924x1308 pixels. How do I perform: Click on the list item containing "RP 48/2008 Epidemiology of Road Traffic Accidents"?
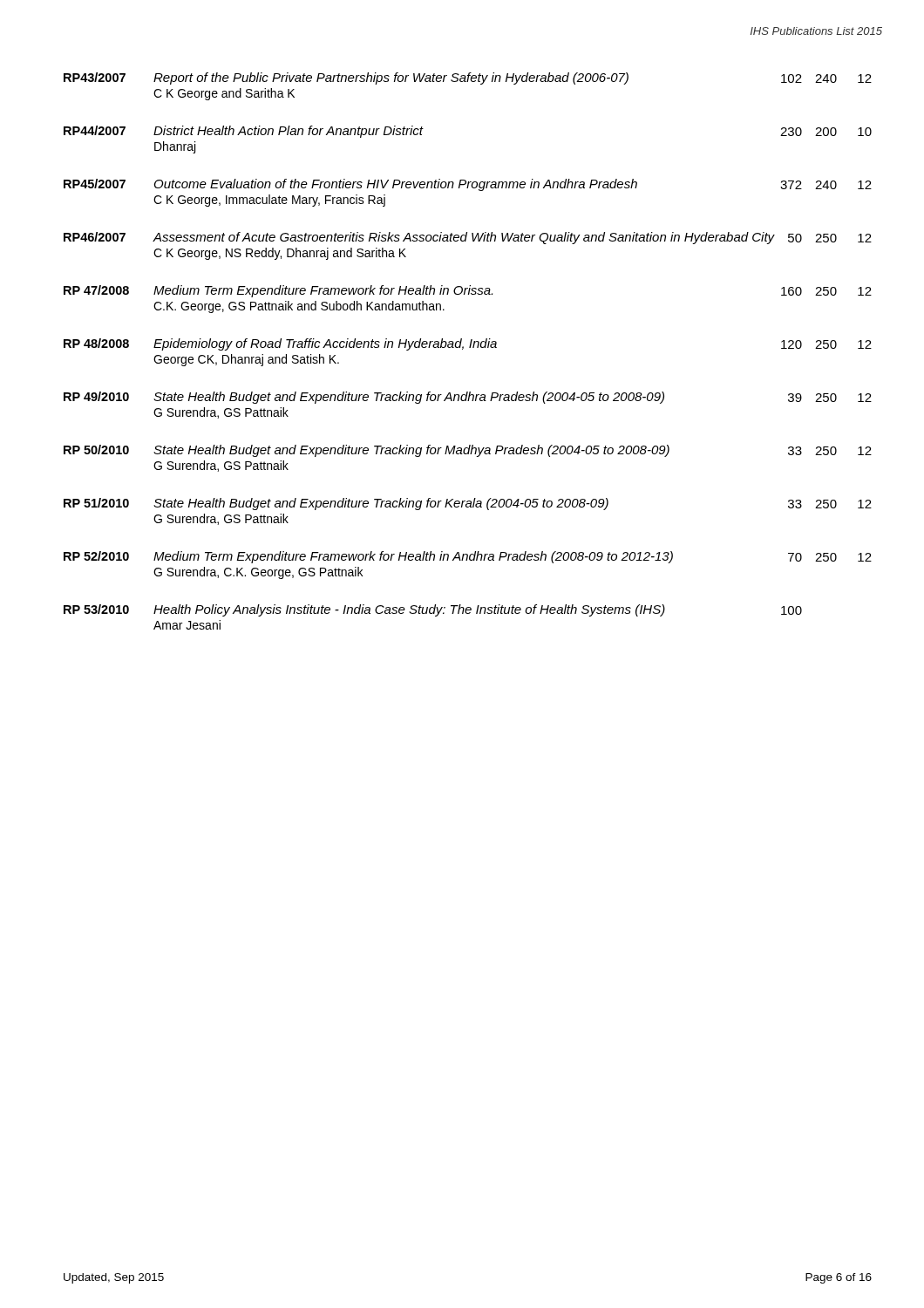(467, 351)
